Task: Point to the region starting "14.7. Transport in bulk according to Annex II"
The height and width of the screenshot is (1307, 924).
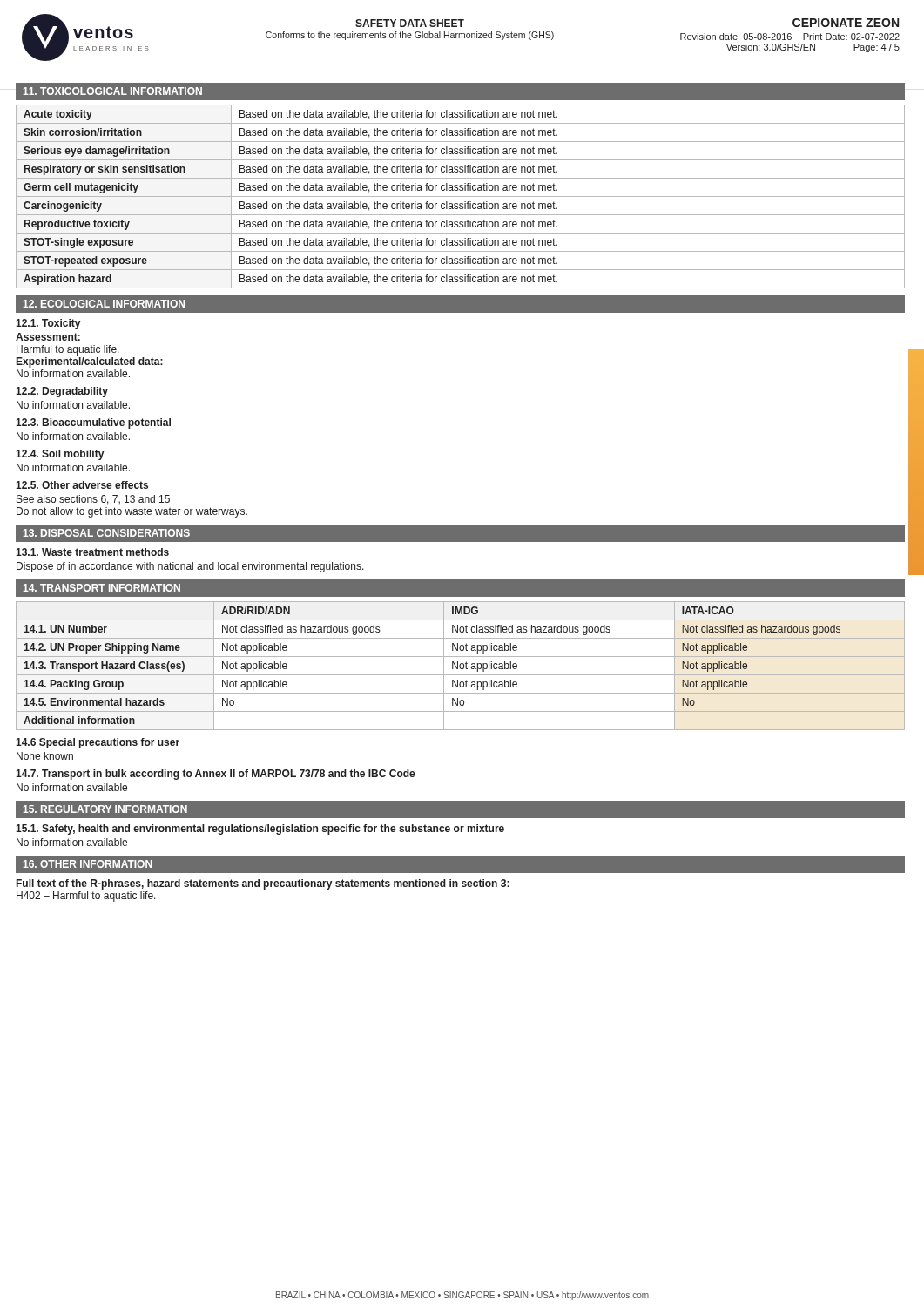Action: 215,774
